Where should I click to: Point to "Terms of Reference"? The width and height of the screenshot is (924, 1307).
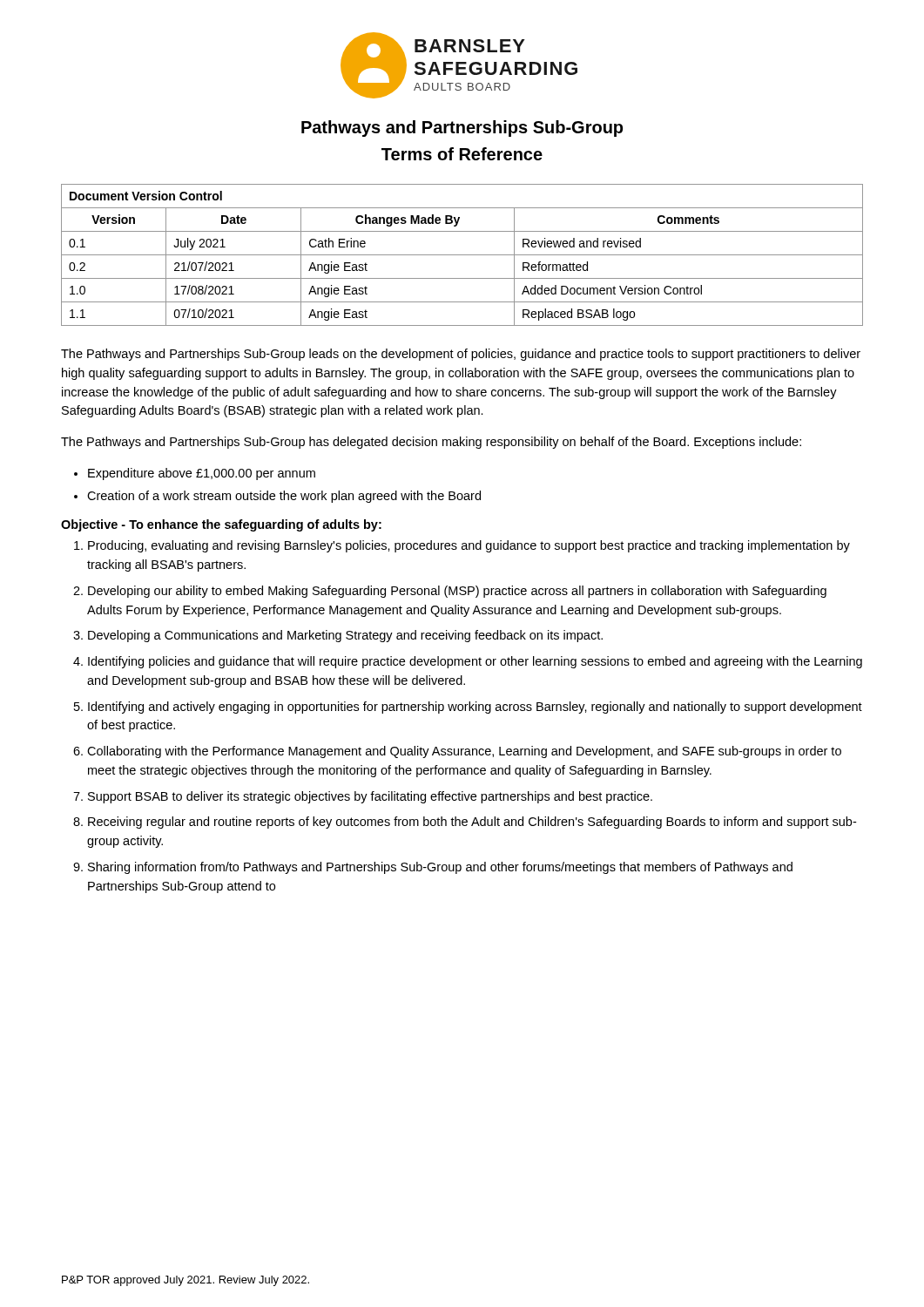pos(462,154)
